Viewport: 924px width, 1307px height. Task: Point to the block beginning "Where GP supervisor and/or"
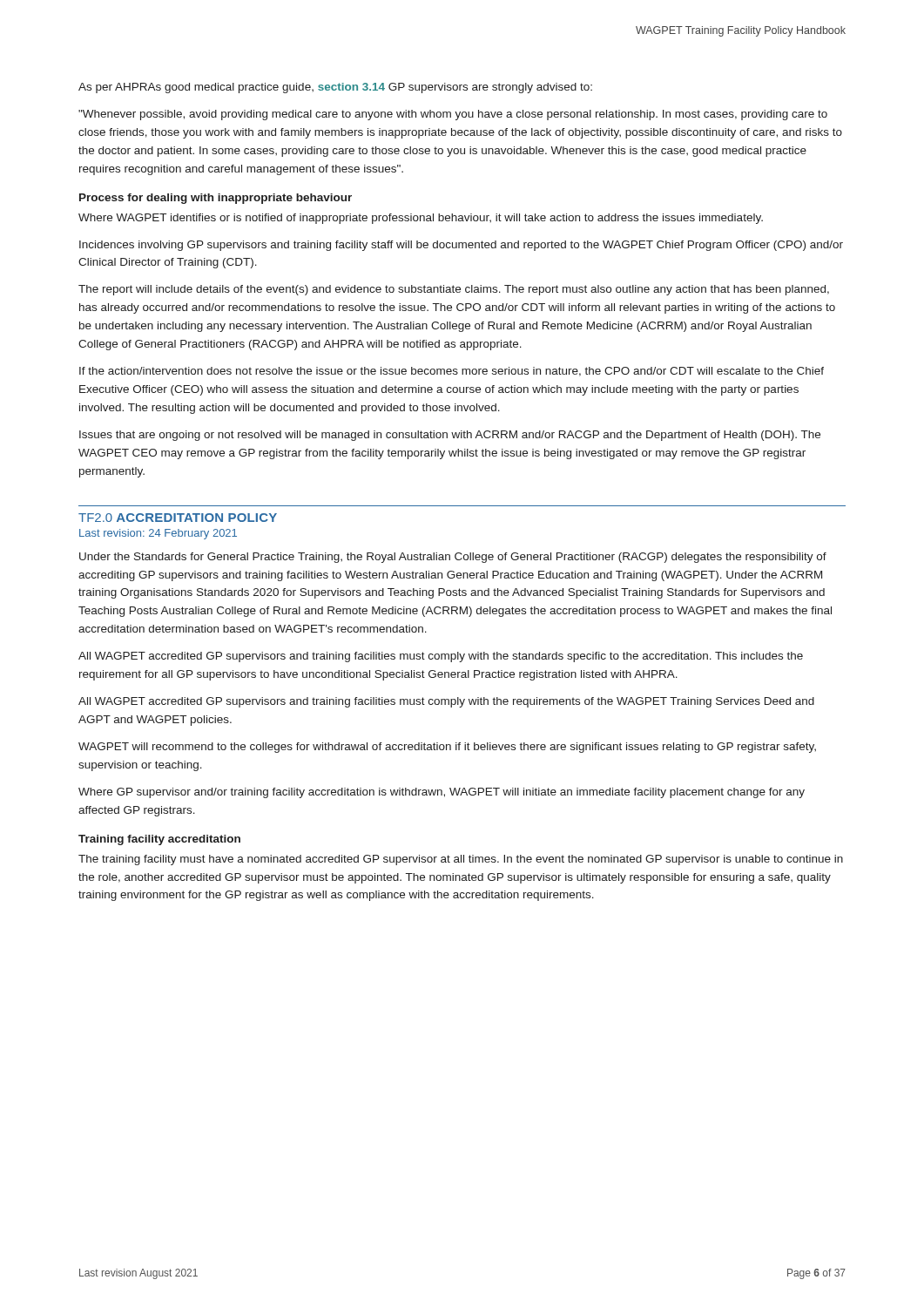pyautogui.click(x=442, y=800)
